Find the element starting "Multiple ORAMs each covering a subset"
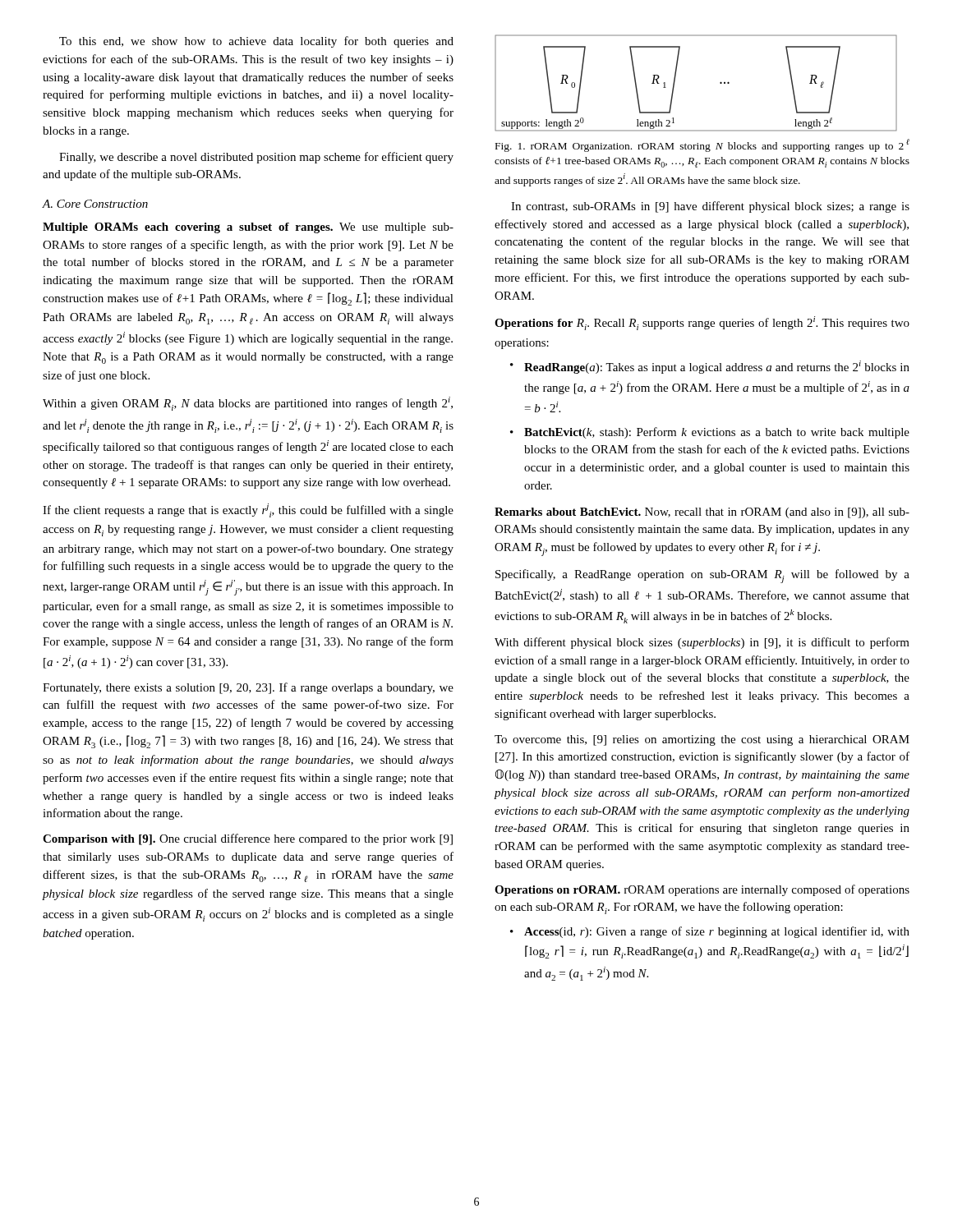This screenshot has width=953, height=1232. tap(248, 302)
